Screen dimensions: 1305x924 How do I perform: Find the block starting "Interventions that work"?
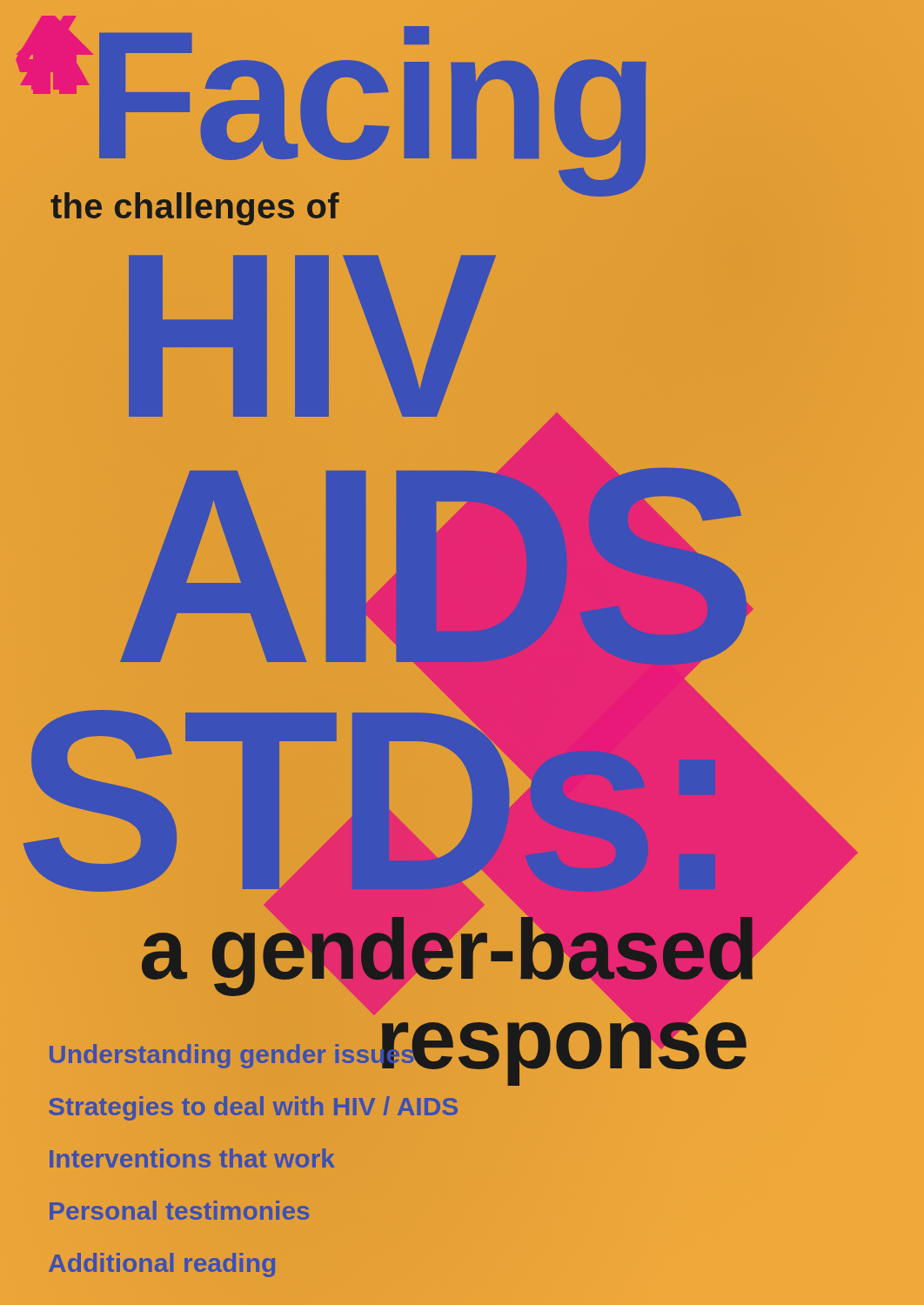click(x=191, y=1158)
